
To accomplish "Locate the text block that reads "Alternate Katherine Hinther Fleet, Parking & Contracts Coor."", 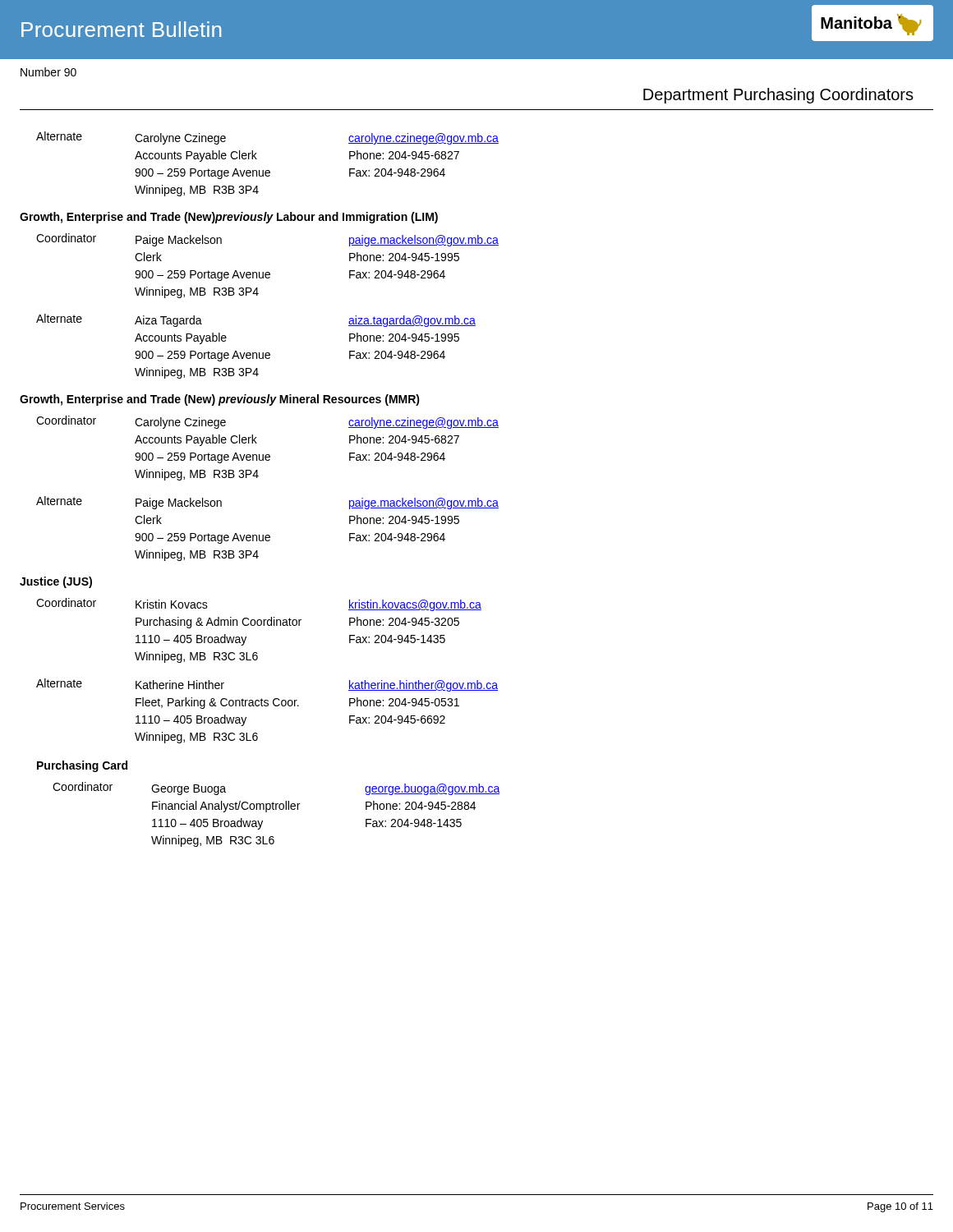I will point(267,711).
